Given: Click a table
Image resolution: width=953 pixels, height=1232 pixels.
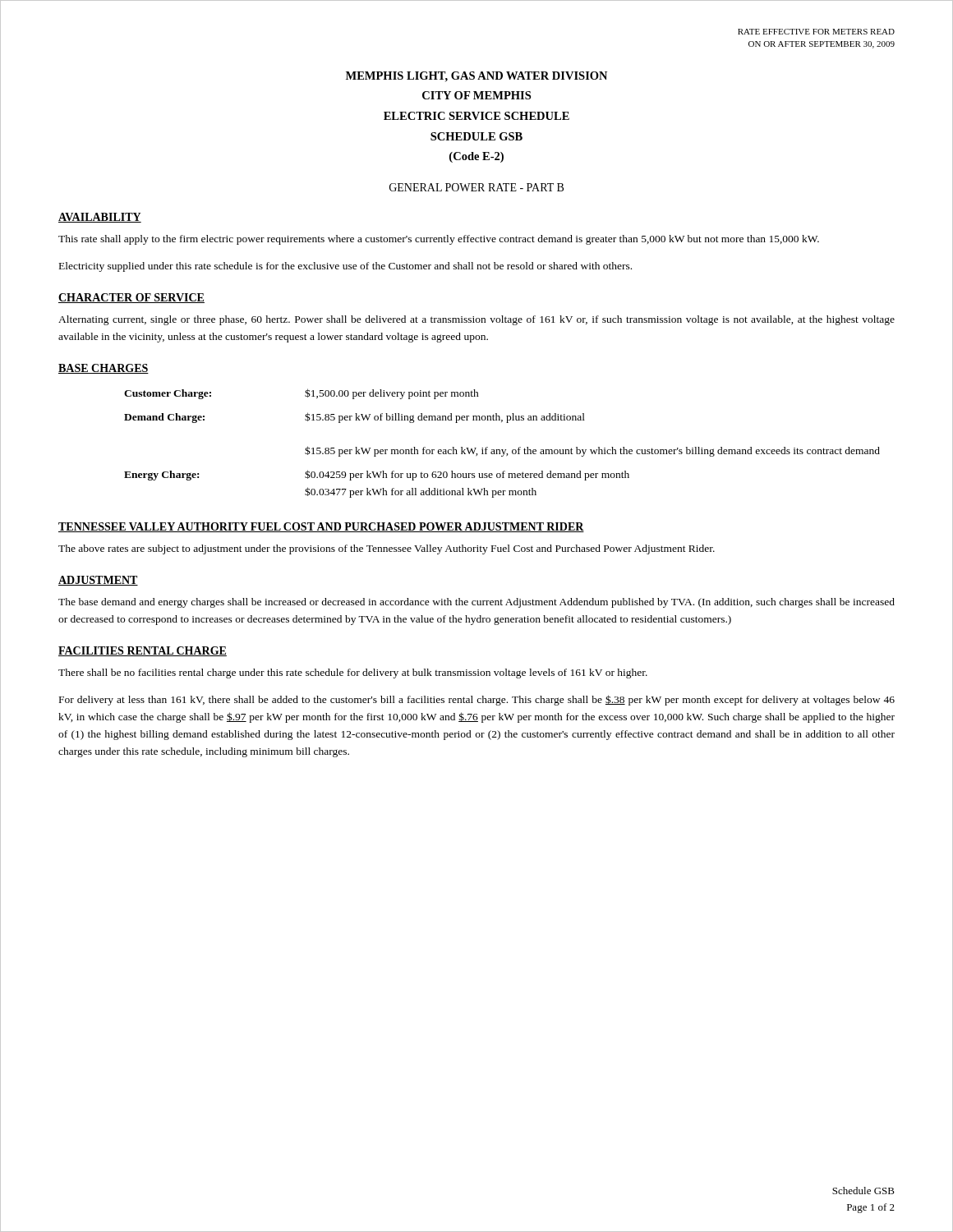Looking at the screenshot, I should 476,443.
